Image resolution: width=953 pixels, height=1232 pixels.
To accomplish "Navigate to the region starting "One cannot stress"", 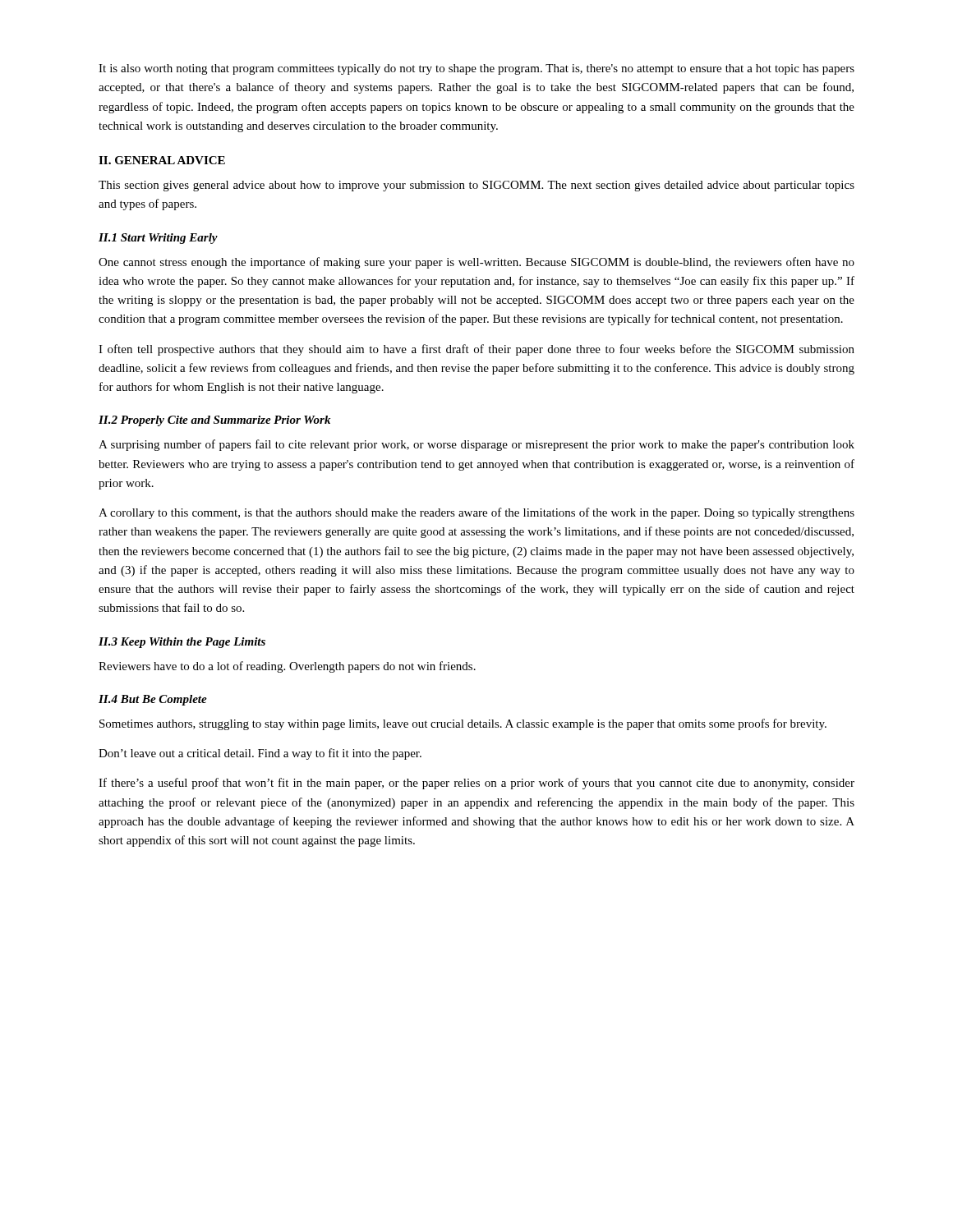I will click(x=476, y=290).
